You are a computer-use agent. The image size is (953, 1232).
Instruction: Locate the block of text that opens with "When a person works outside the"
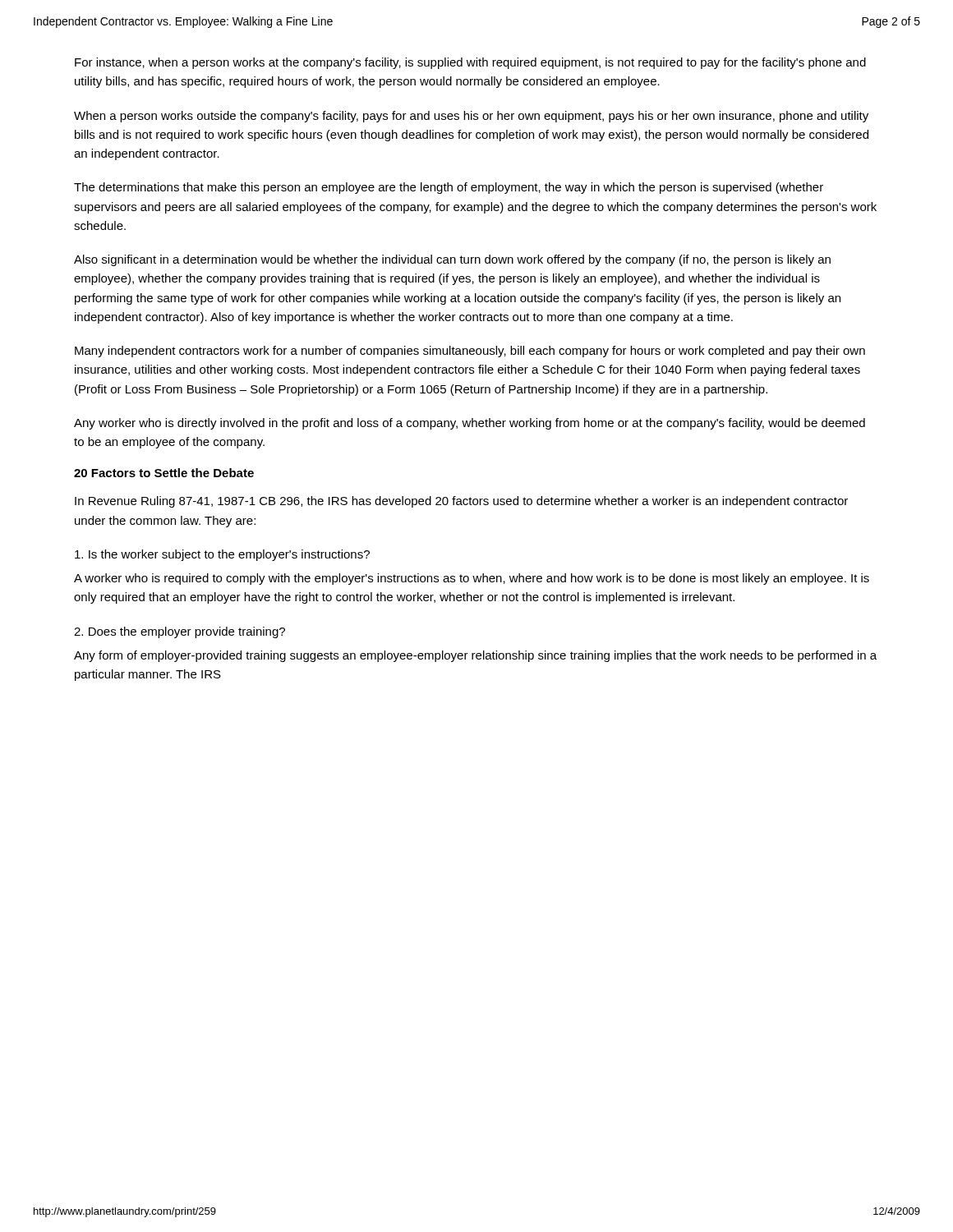pyautogui.click(x=472, y=134)
